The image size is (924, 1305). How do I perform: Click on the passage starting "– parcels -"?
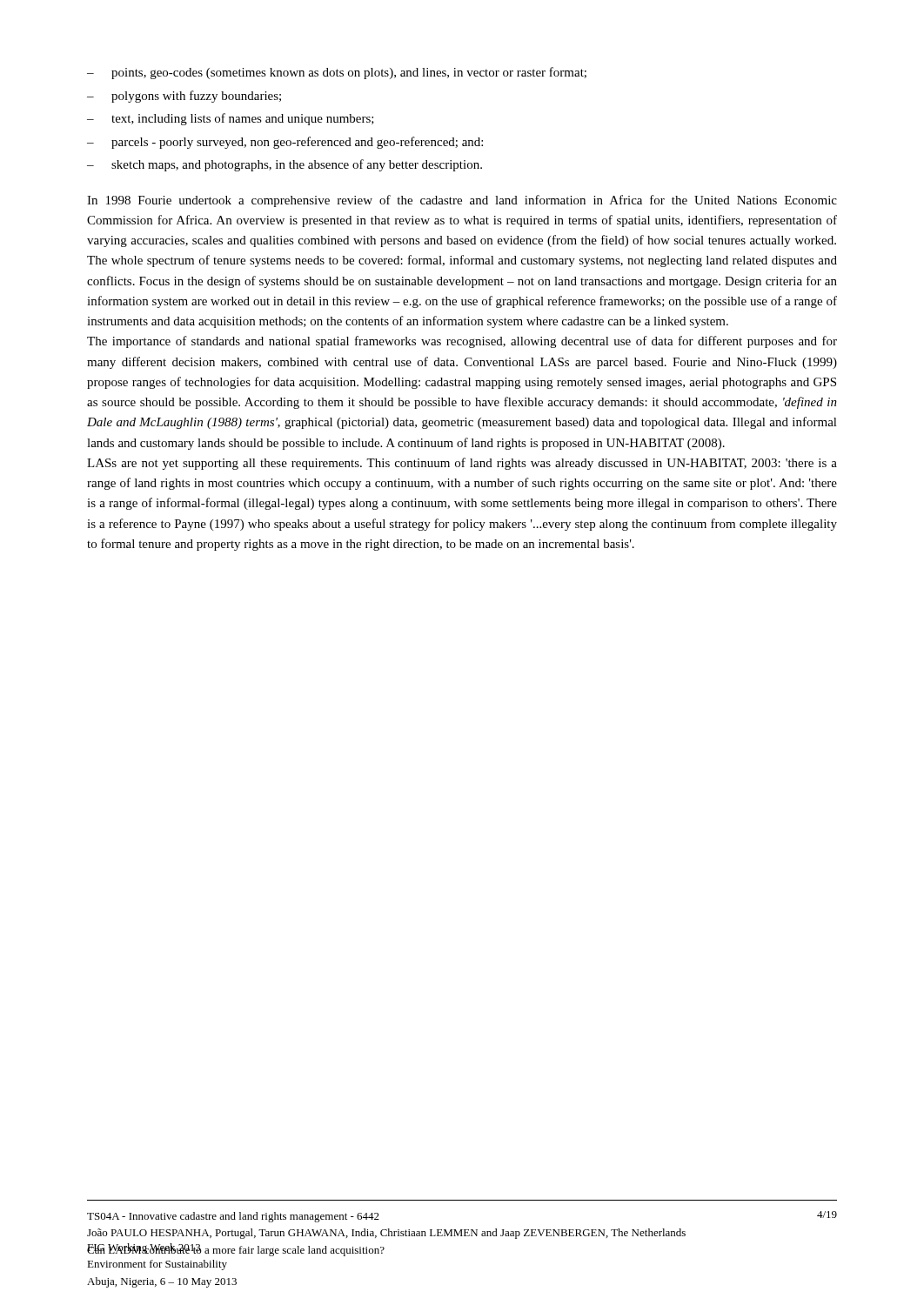point(286,142)
